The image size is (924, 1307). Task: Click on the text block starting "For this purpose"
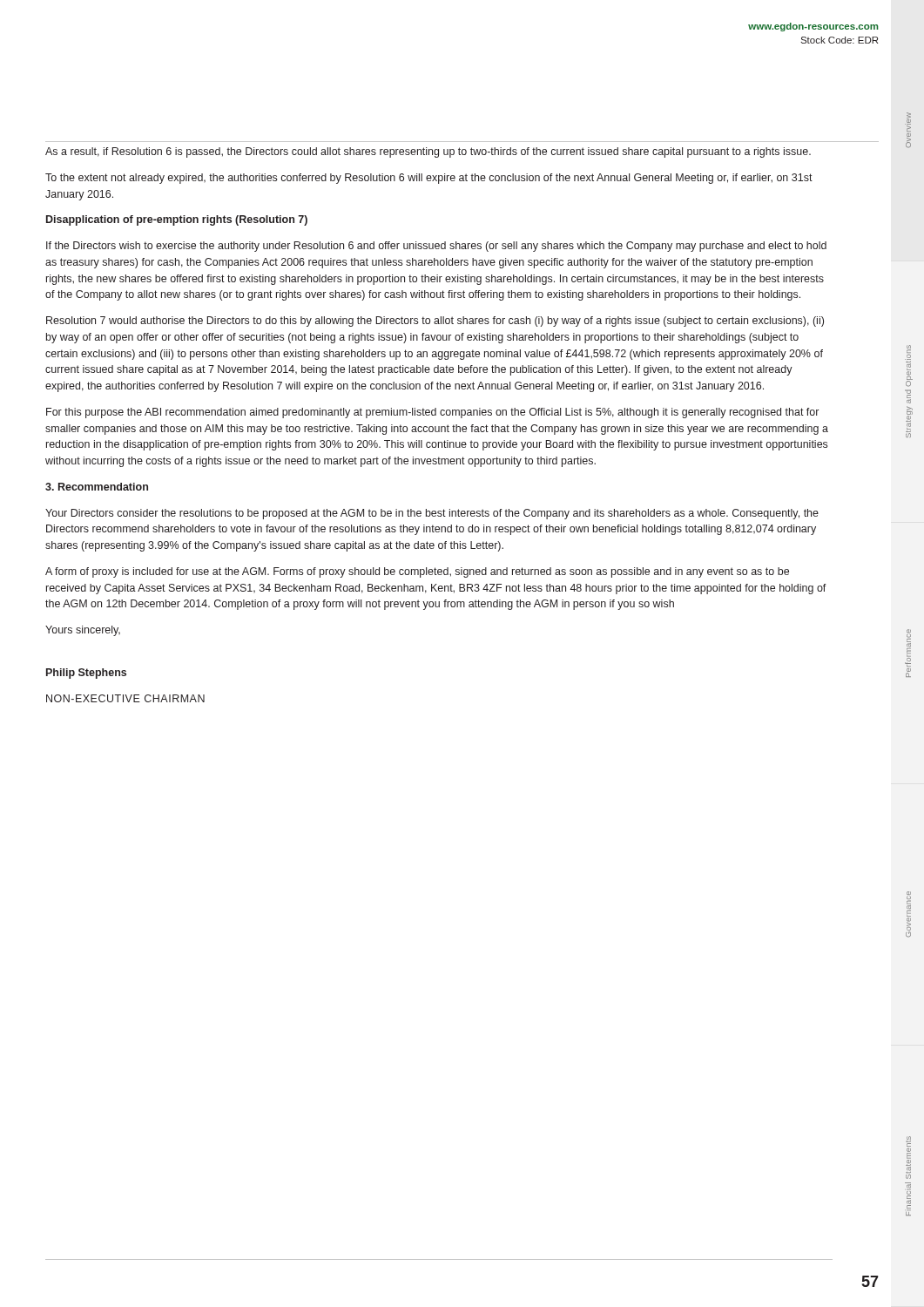click(x=437, y=436)
